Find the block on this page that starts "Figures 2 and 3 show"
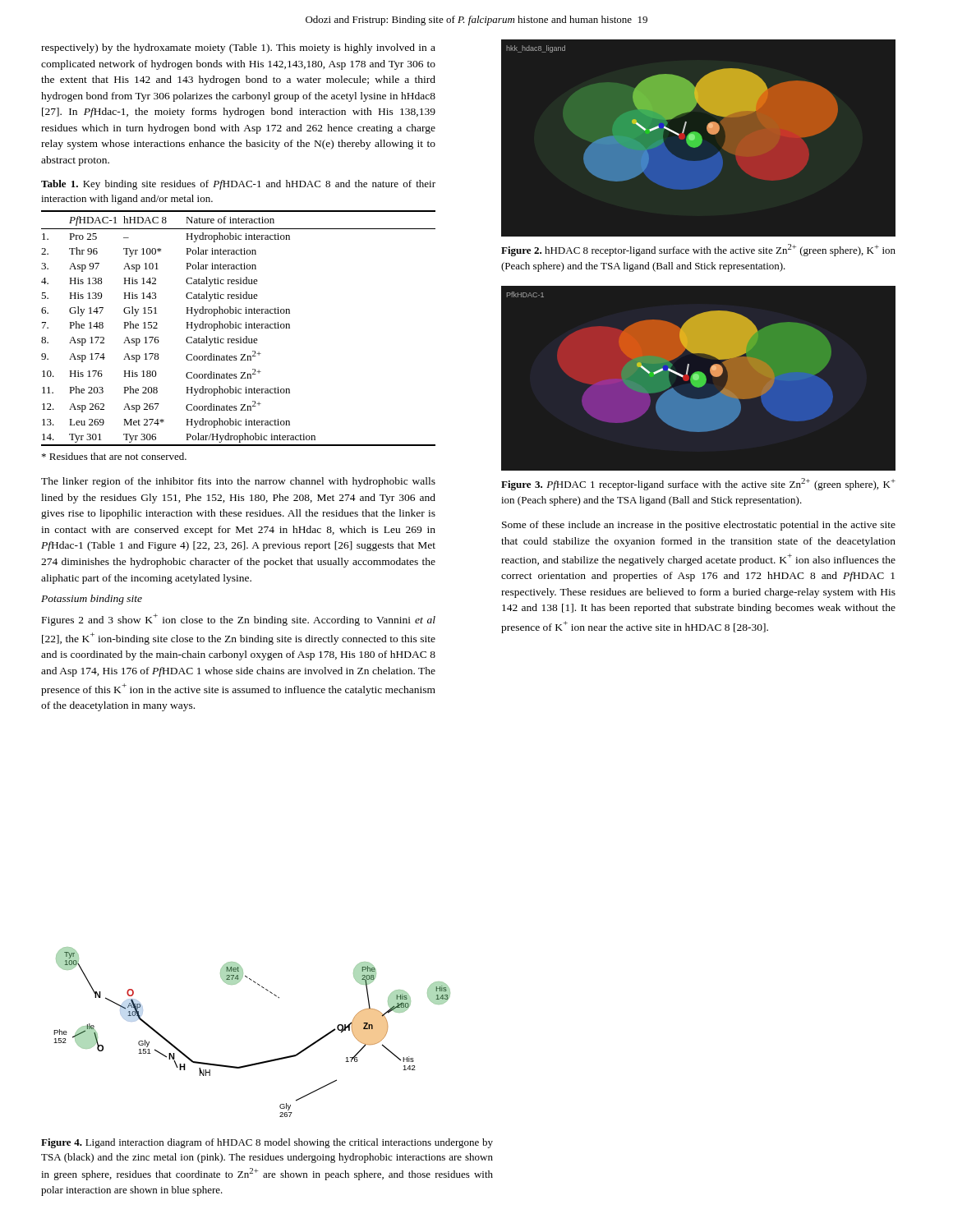 coord(238,661)
